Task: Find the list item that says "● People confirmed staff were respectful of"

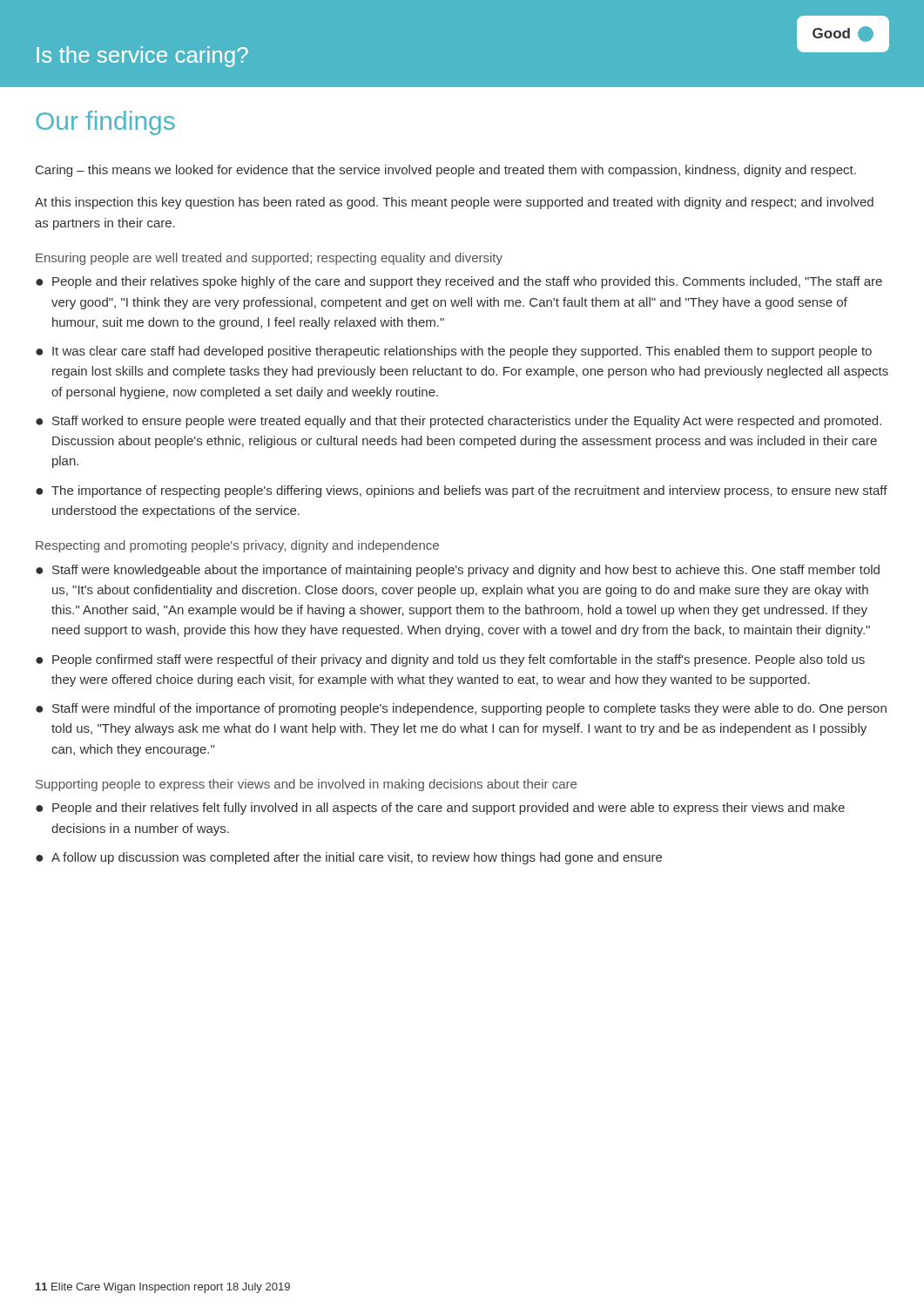Action: 462,669
